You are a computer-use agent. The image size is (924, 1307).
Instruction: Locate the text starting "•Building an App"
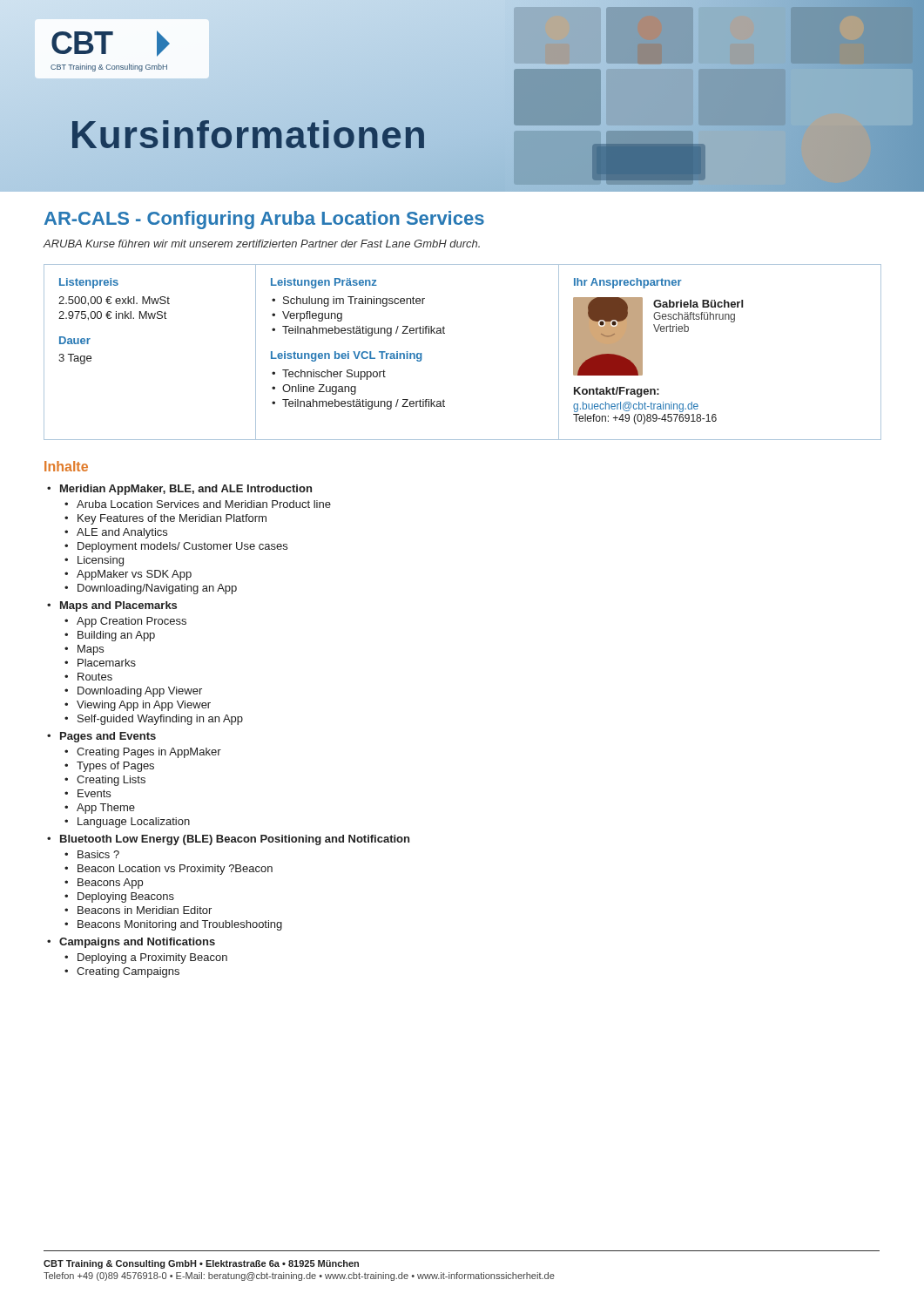point(110,635)
